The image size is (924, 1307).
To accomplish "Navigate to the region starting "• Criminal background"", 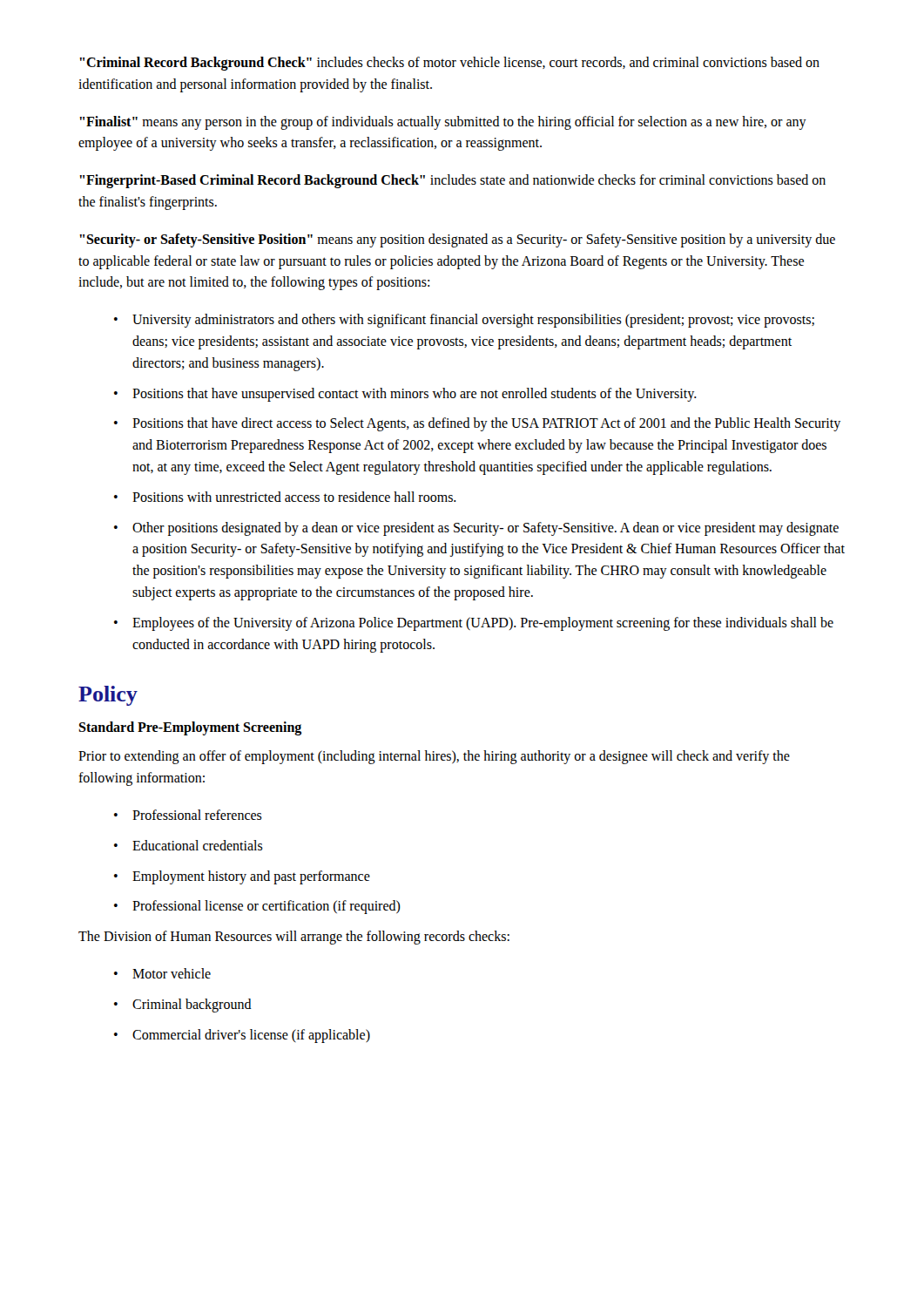I will coord(183,1006).
